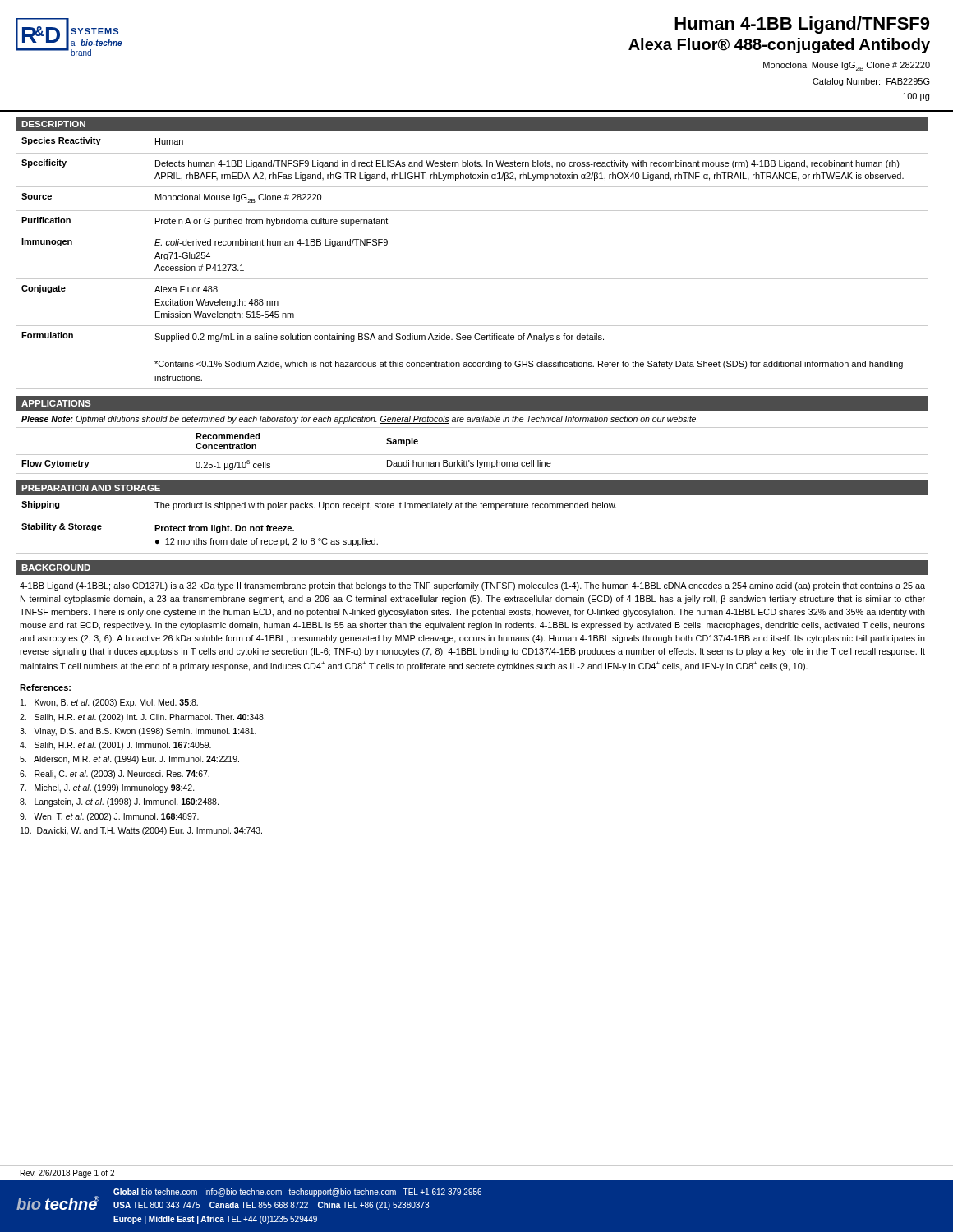Navigate to the region starting "10. Dawicki, W. and T.H."
This screenshot has width=953, height=1232.
click(141, 830)
